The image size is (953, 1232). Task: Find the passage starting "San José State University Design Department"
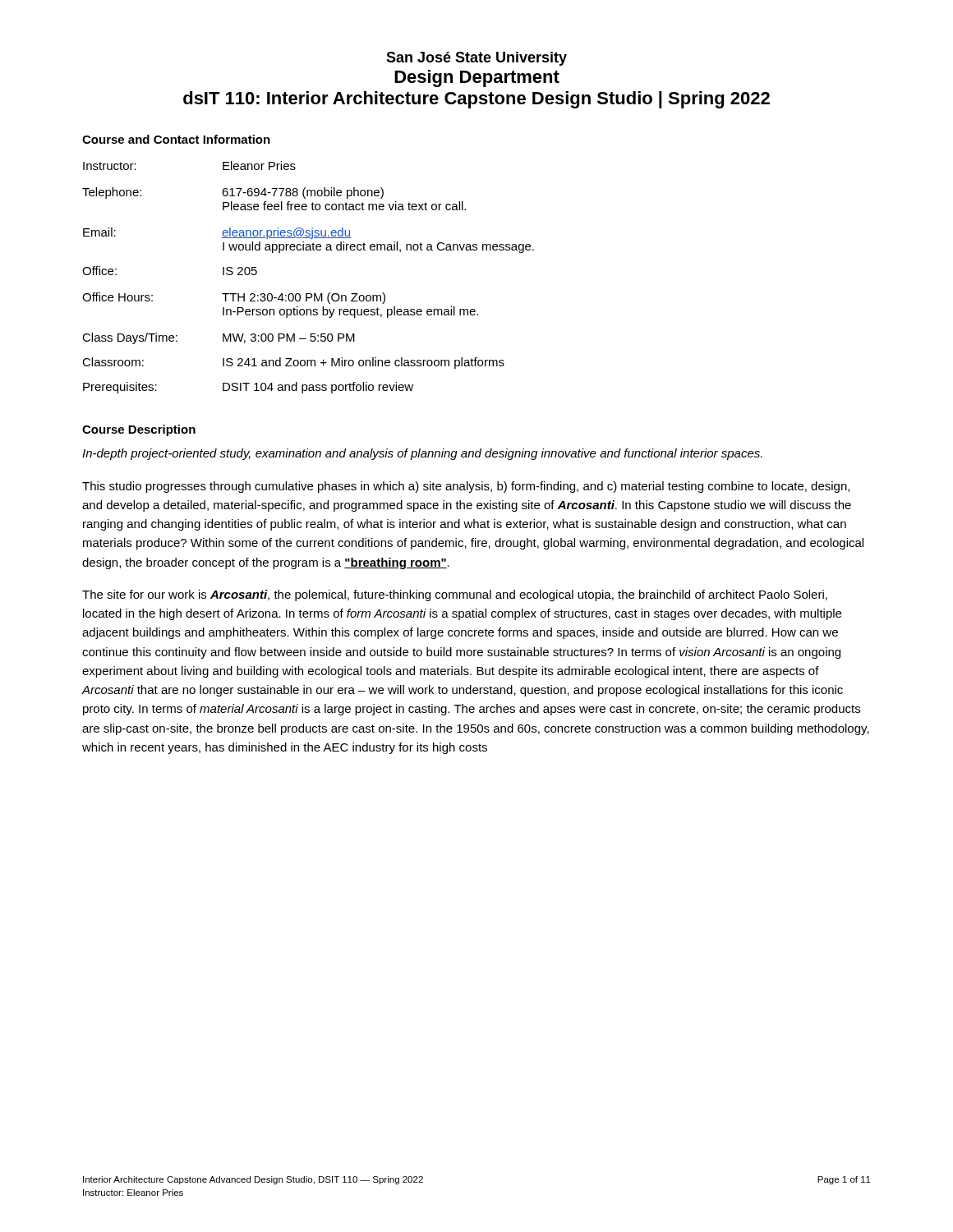tap(476, 79)
